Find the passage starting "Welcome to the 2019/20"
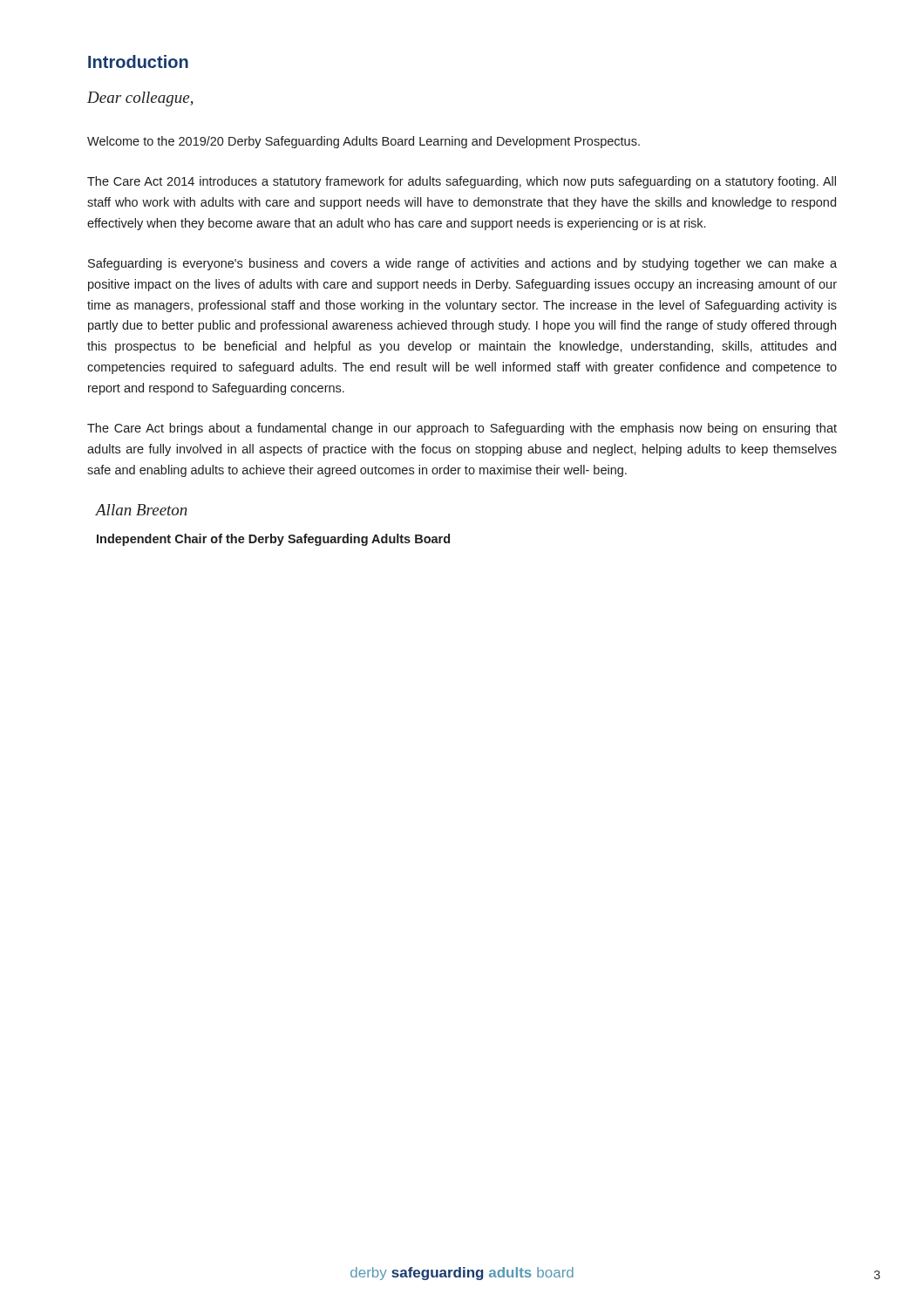 coord(364,141)
